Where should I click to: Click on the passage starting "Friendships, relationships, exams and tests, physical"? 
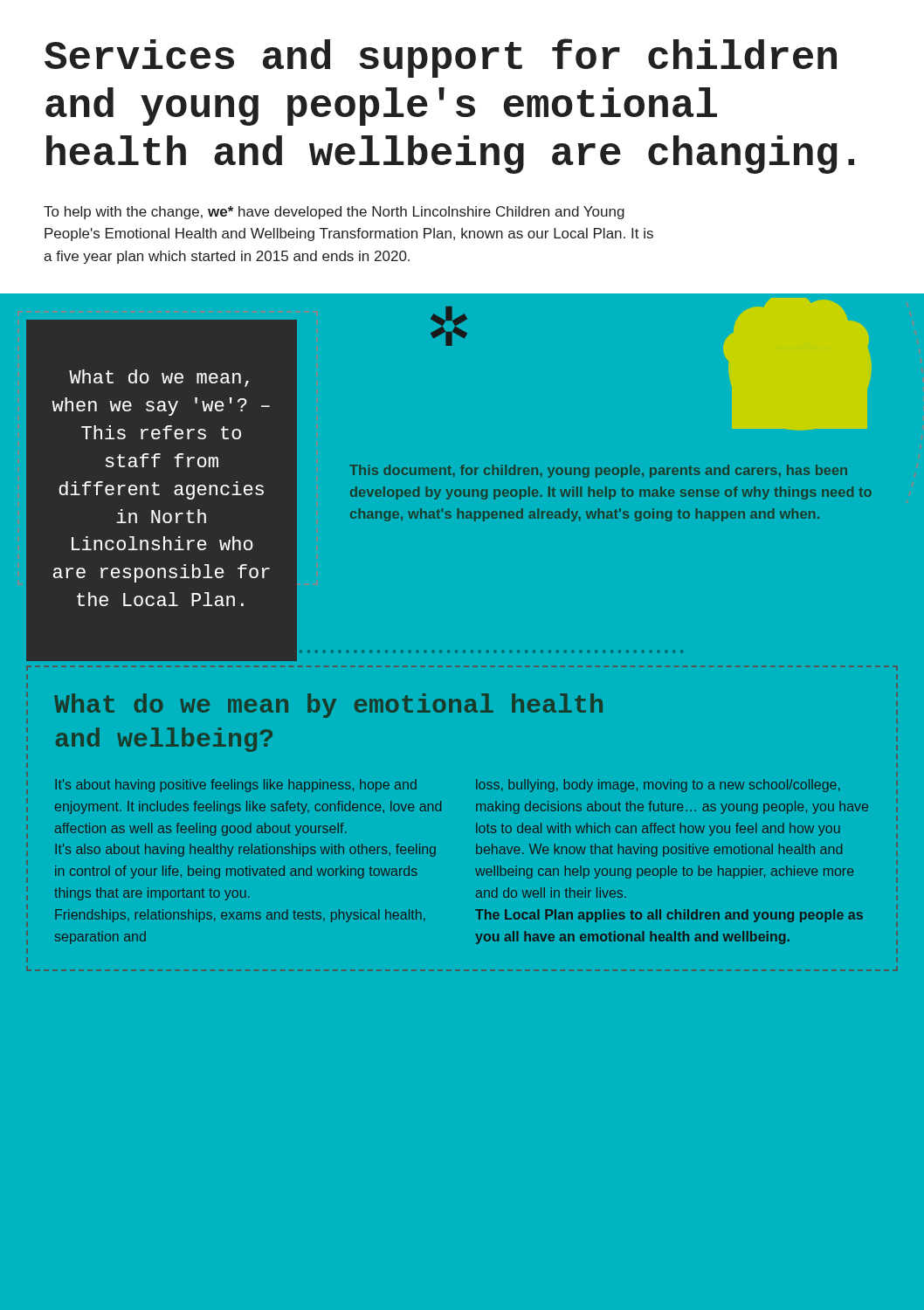tap(252, 926)
